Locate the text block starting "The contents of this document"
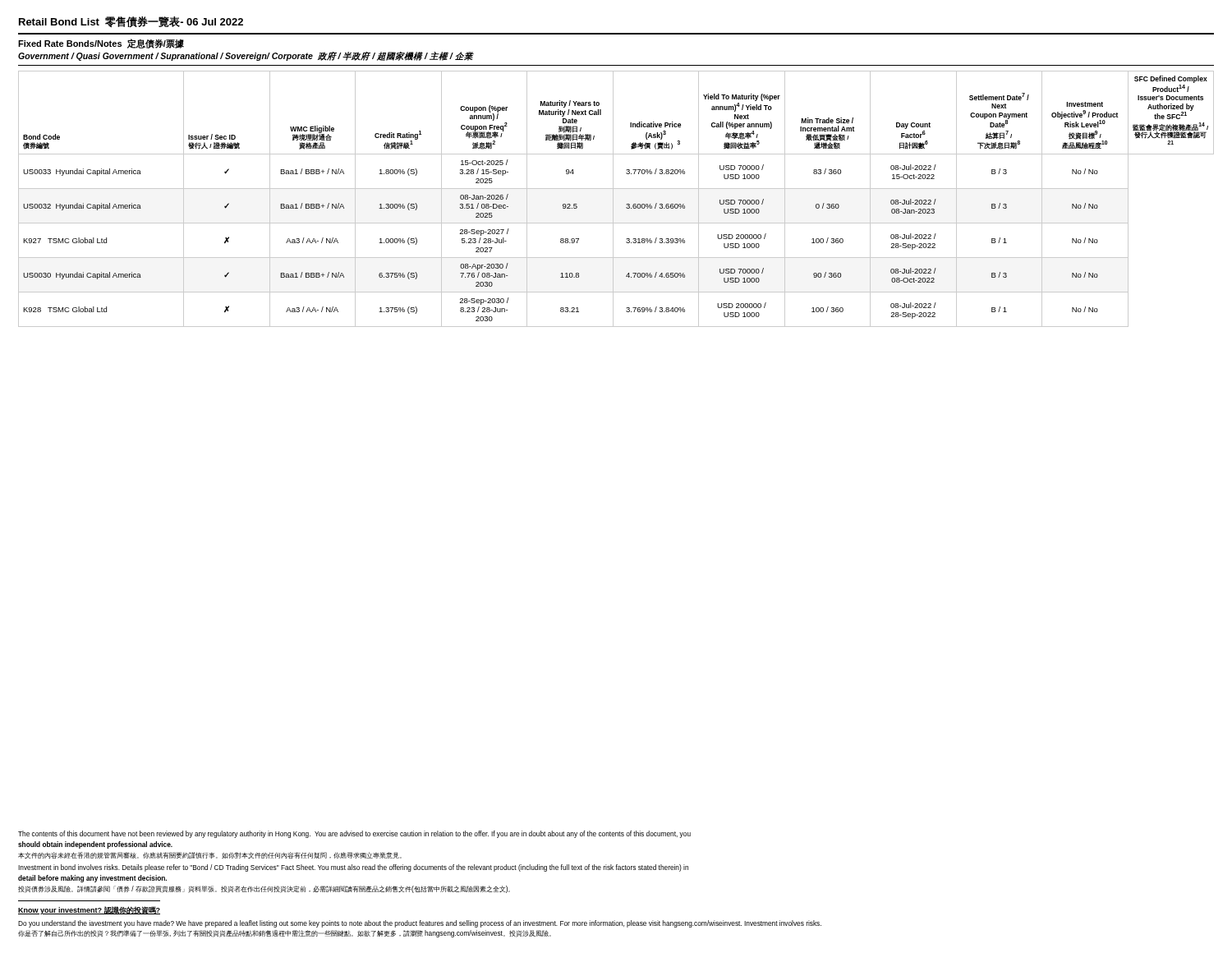 616,861
